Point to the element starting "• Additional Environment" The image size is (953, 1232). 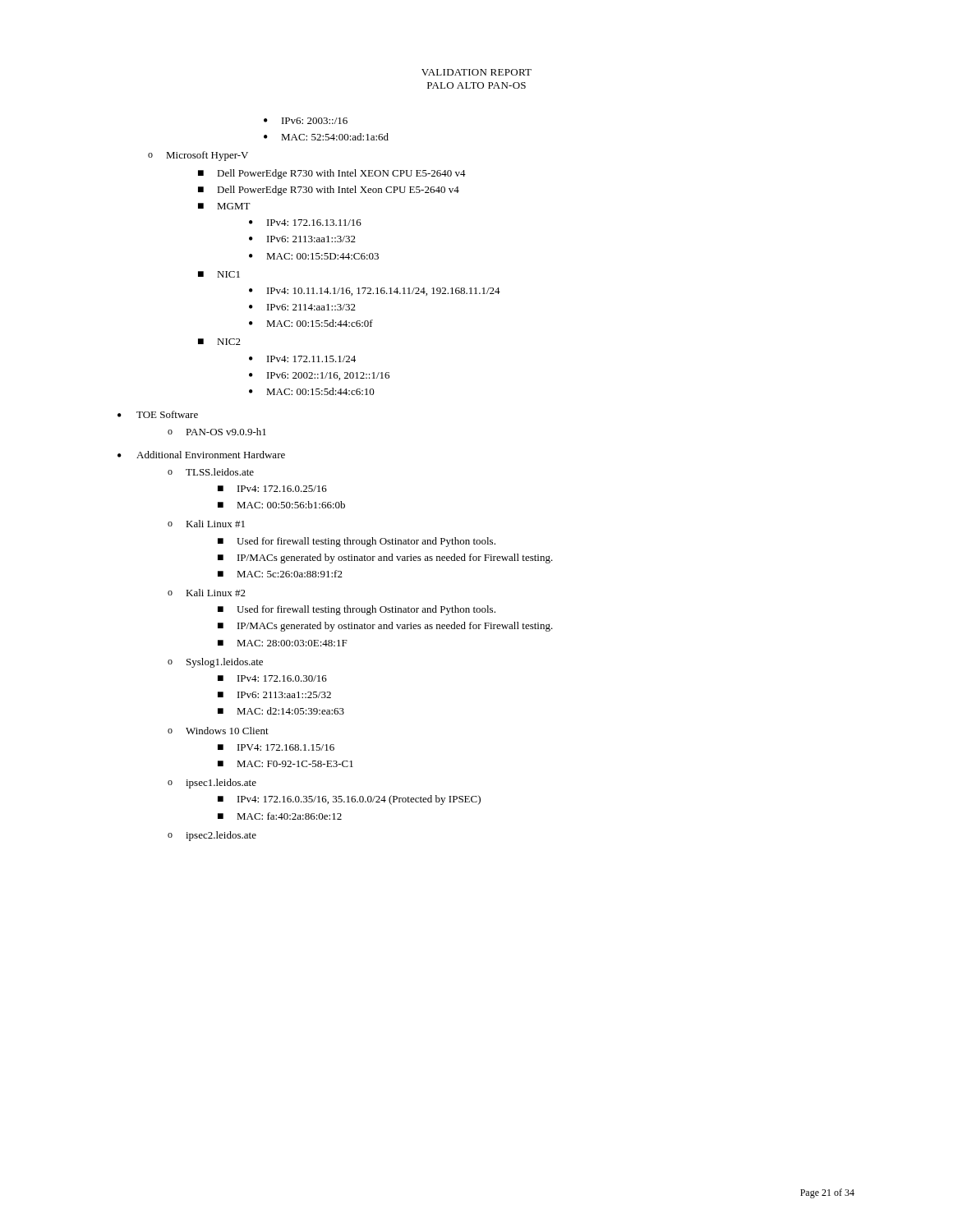coord(201,455)
